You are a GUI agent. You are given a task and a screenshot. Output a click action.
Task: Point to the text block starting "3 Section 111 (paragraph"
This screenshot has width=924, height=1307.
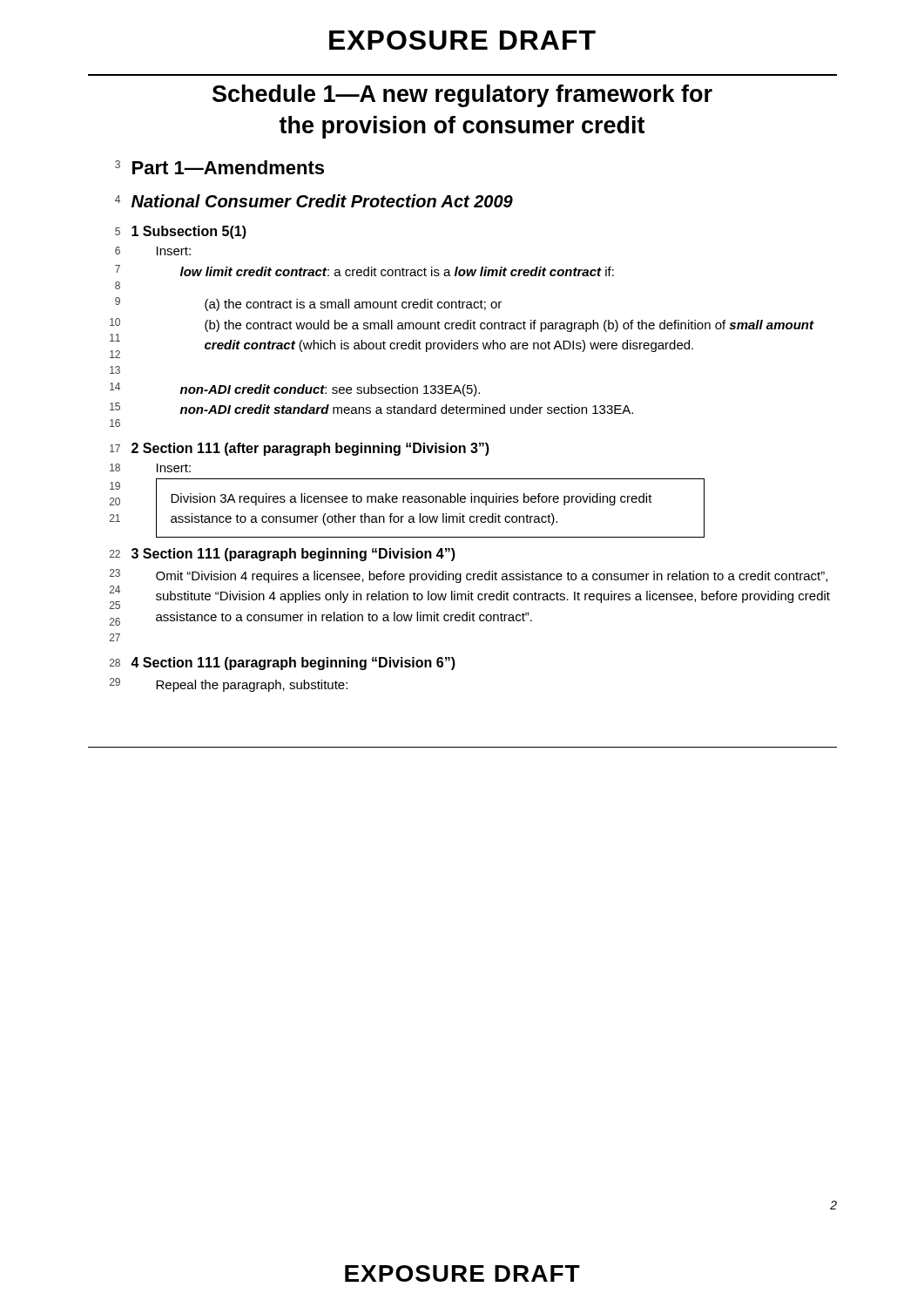(293, 554)
